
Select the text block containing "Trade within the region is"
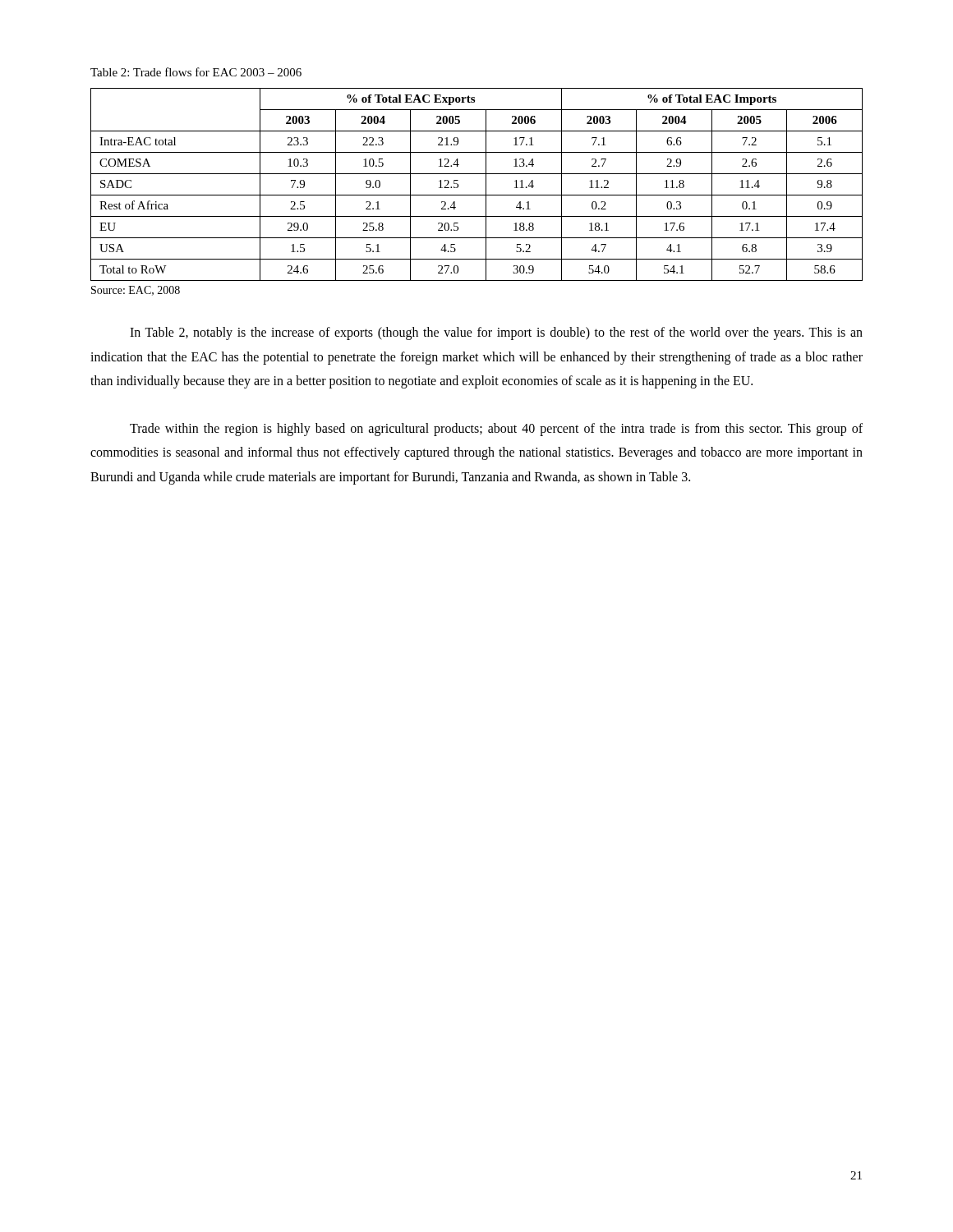click(476, 452)
